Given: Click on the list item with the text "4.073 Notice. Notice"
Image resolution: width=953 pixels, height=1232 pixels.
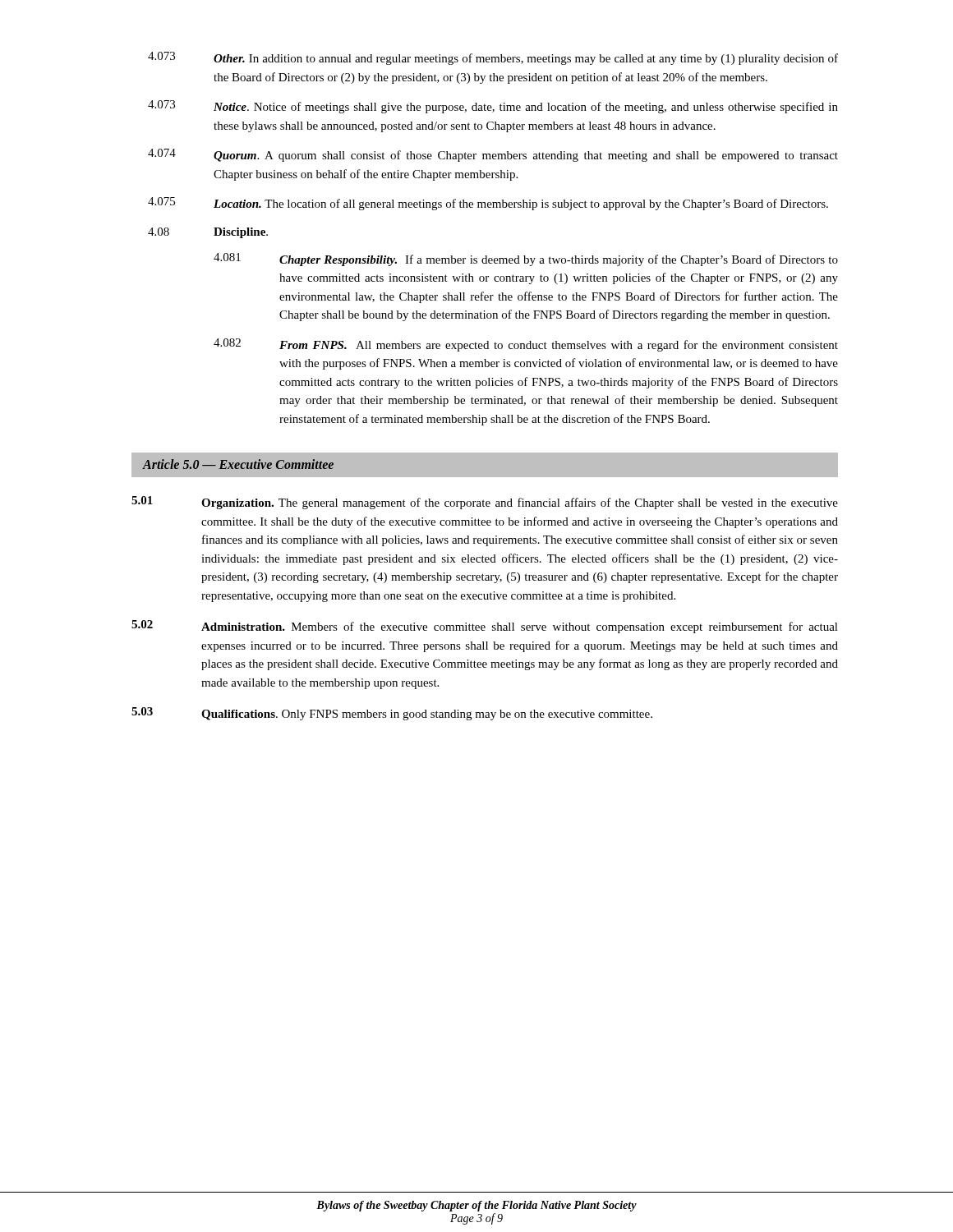Looking at the screenshot, I should click(x=493, y=116).
